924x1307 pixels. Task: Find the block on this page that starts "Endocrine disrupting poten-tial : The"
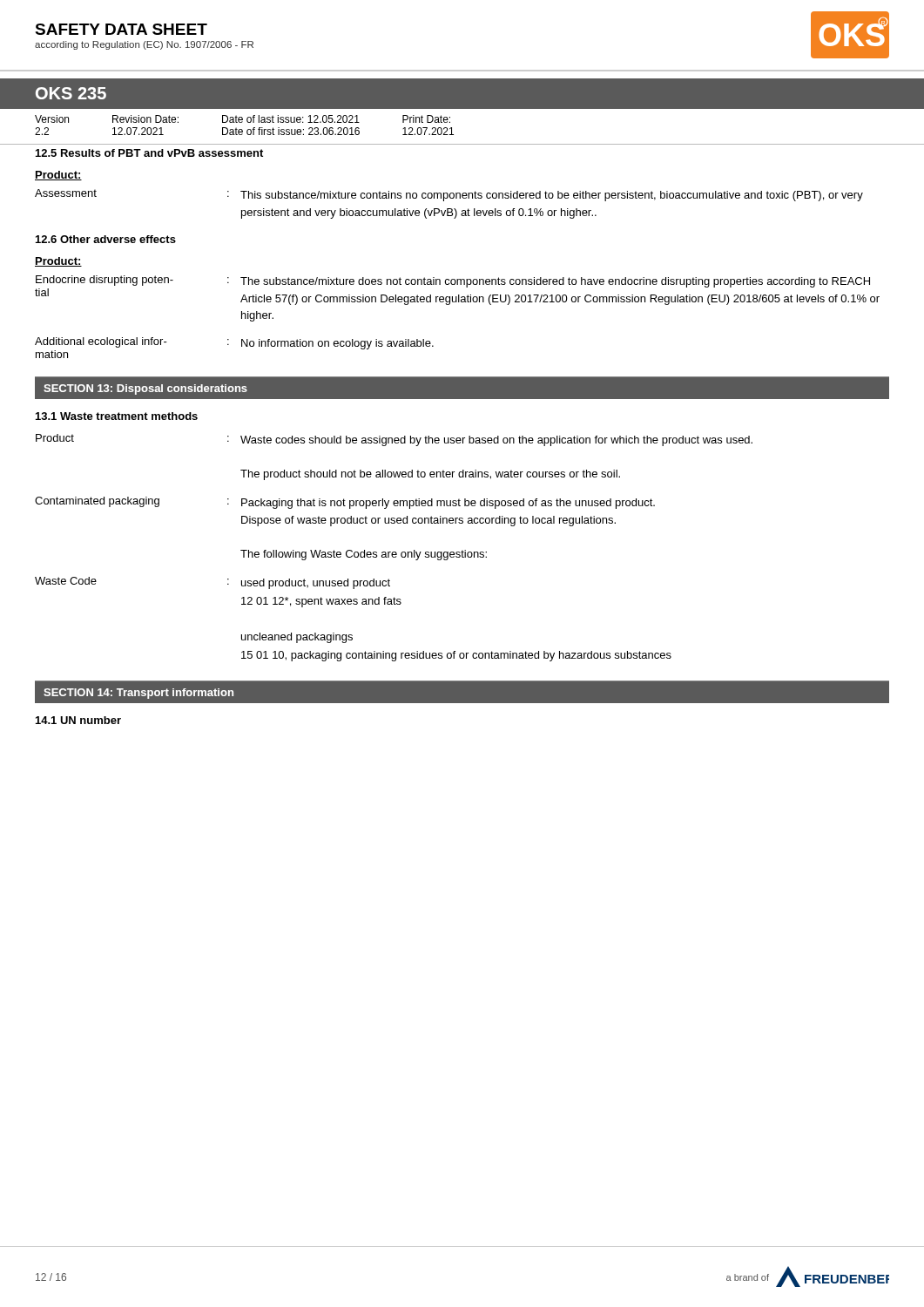[x=462, y=298]
